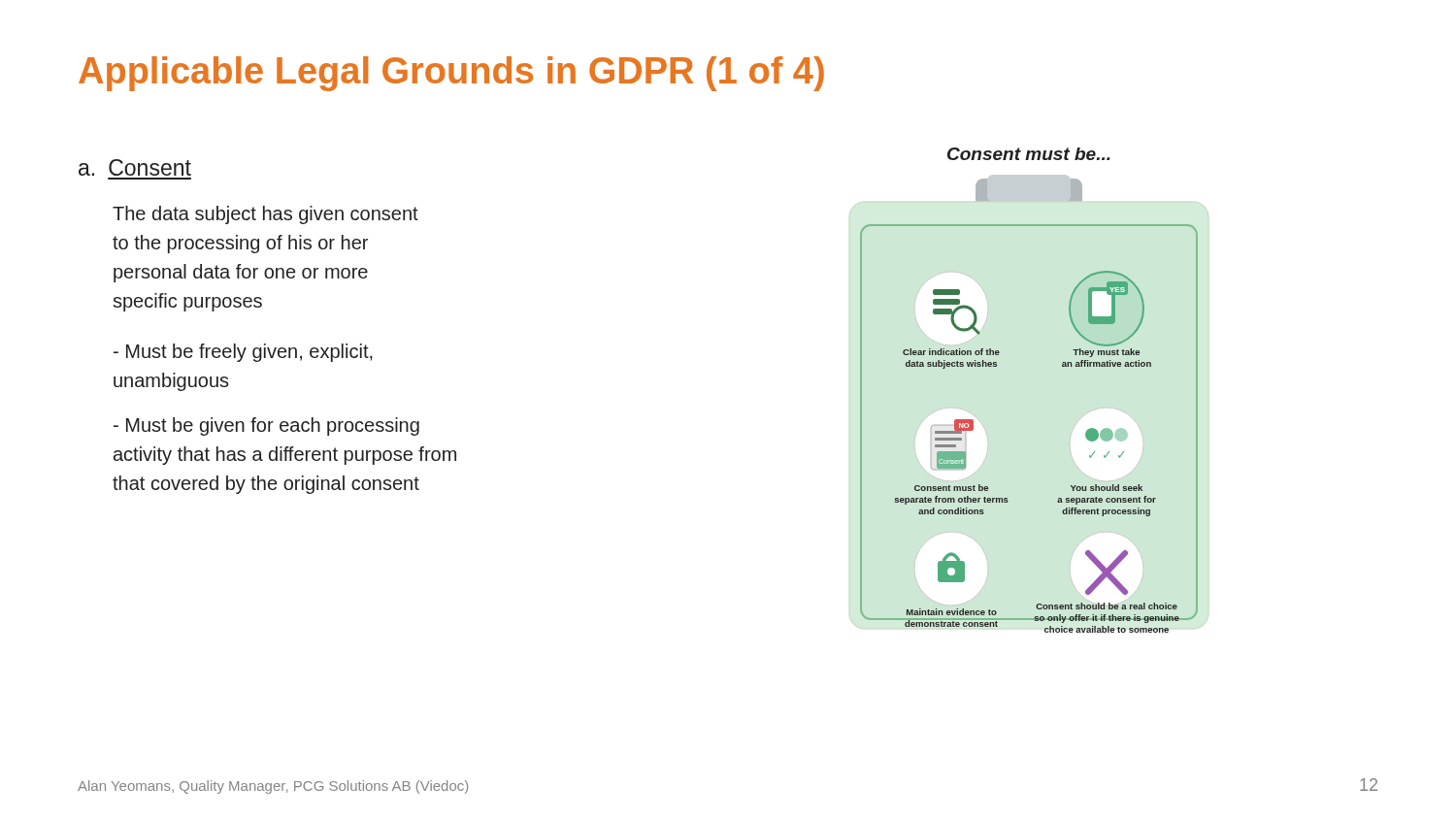Locate the caption
1456x819 pixels.
coord(1029,154)
